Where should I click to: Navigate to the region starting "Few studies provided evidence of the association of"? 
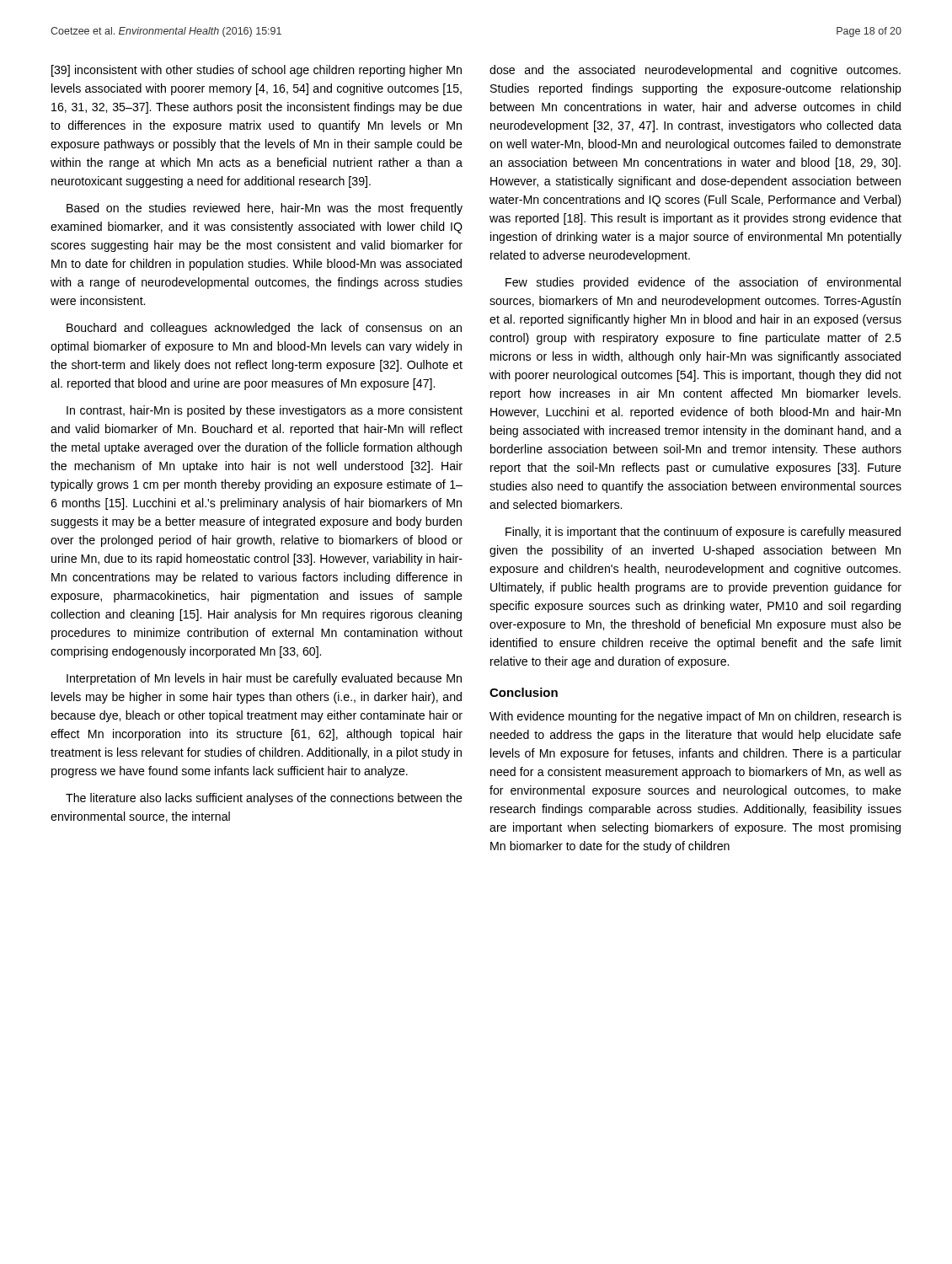pyautogui.click(x=695, y=394)
